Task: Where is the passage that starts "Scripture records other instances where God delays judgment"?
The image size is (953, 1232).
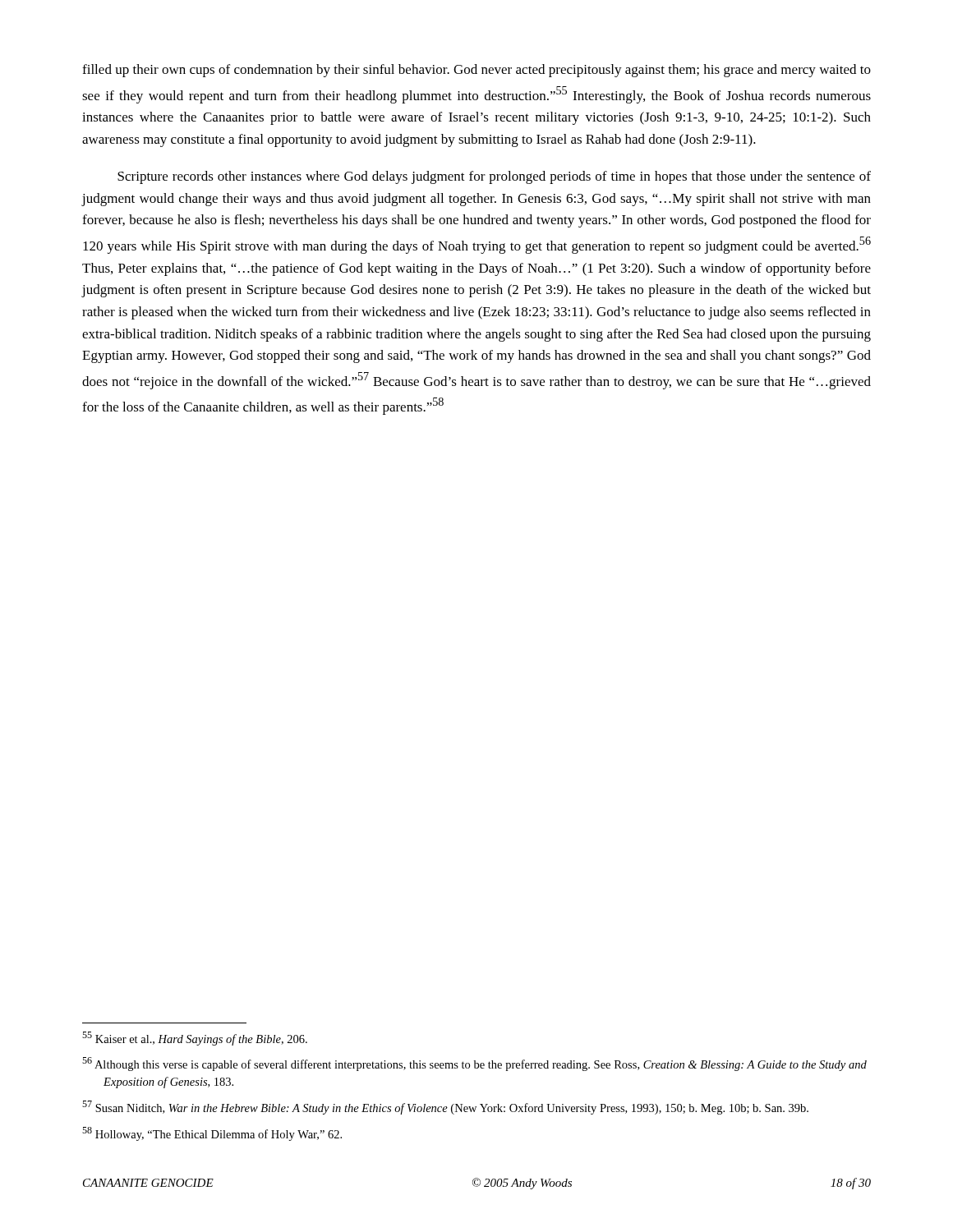Action: click(x=476, y=292)
